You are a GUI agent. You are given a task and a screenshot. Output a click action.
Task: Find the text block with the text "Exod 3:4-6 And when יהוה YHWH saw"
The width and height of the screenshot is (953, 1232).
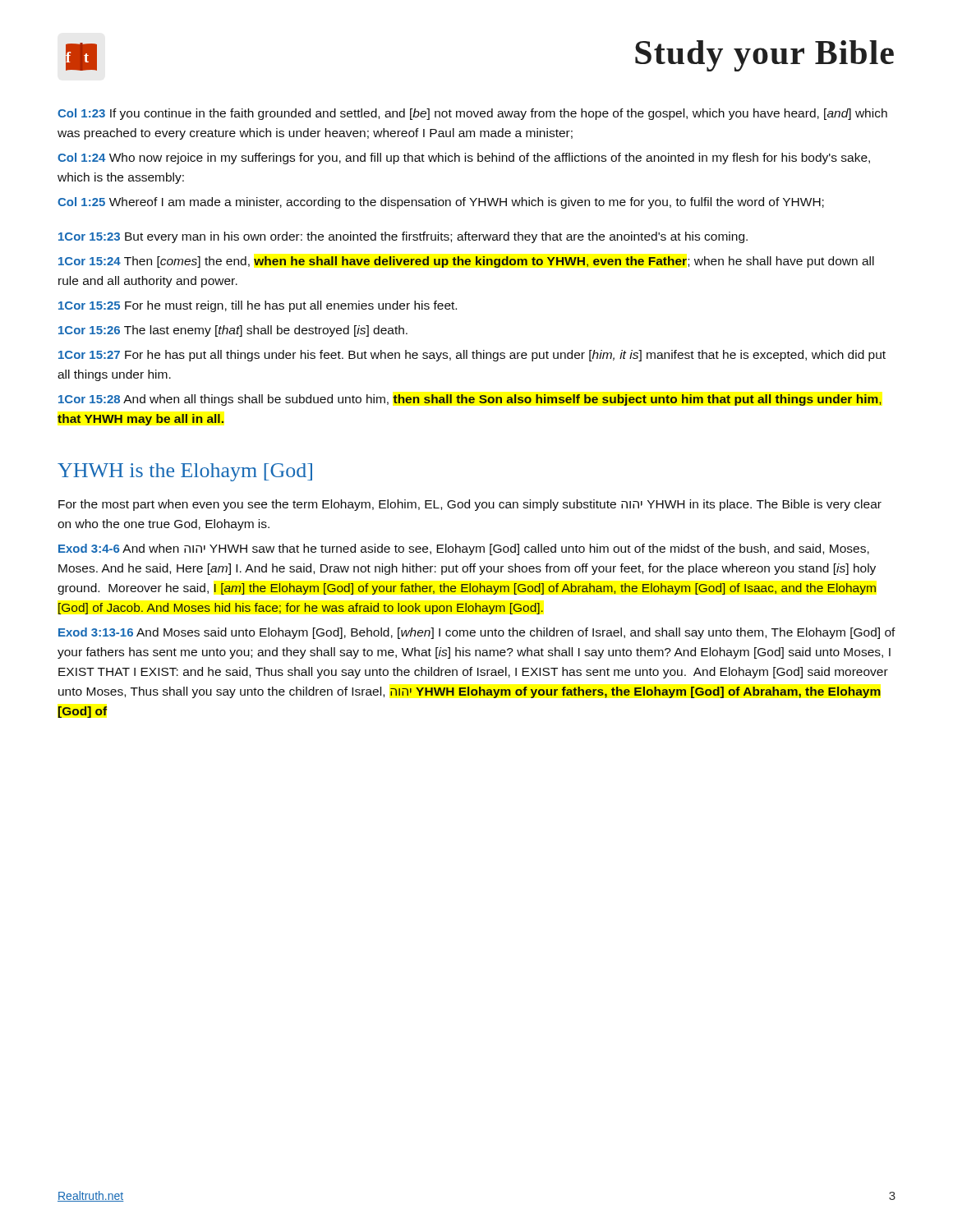coord(467,578)
